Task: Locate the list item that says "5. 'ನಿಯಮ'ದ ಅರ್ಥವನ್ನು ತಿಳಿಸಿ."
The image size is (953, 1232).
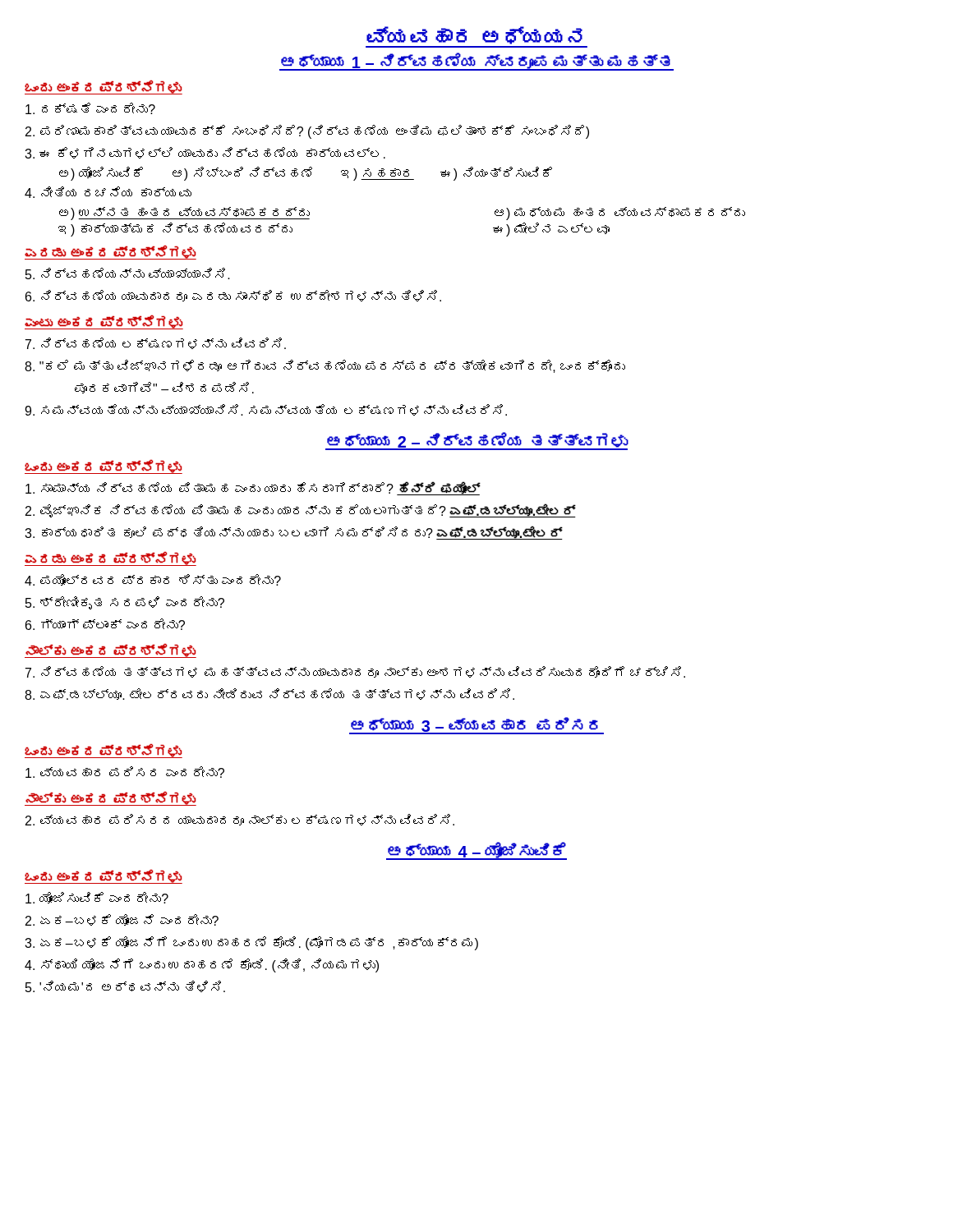Action: (x=125, y=988)
